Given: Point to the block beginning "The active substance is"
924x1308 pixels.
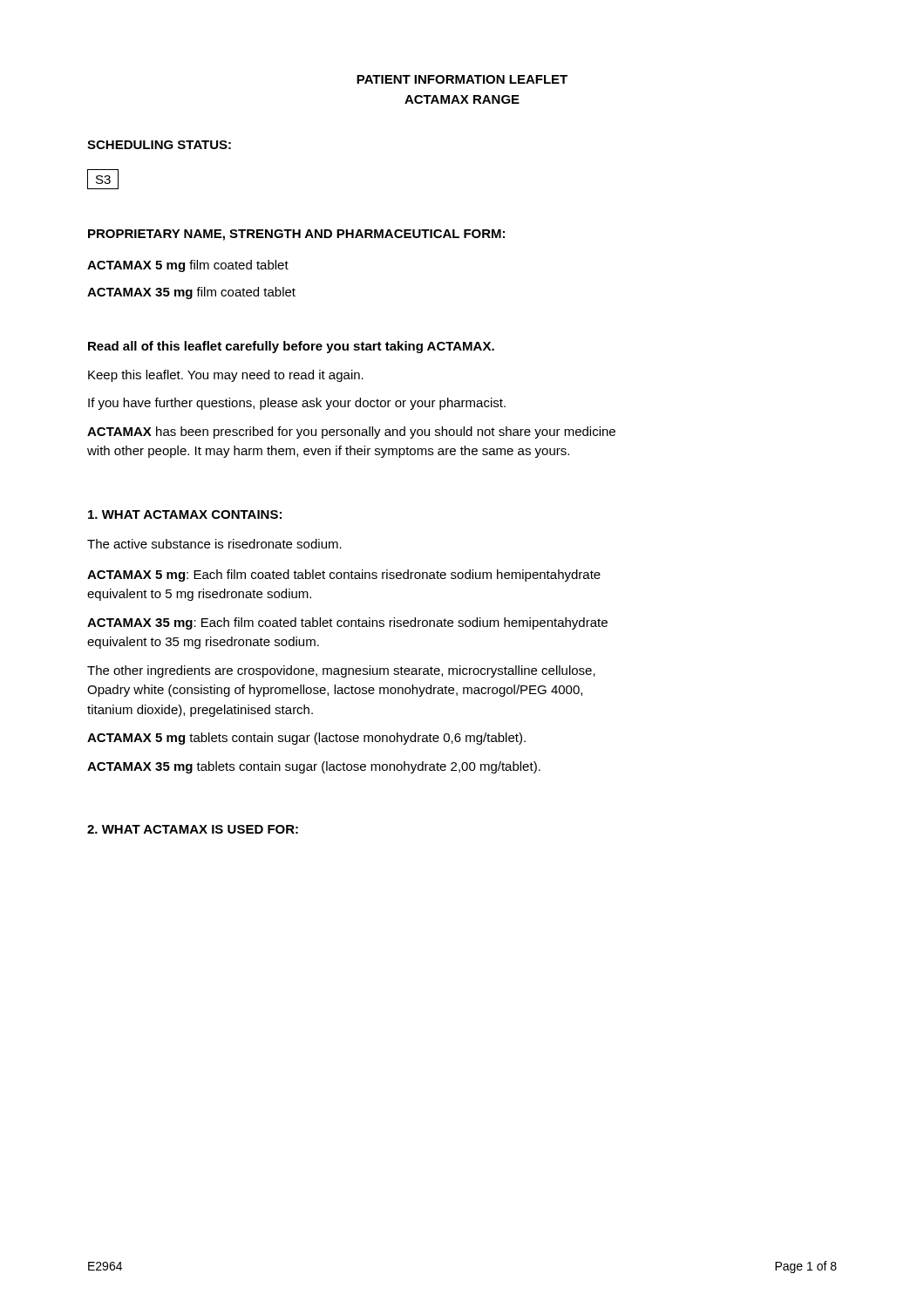Looking at the screenshot, I should tap(214, 544).
